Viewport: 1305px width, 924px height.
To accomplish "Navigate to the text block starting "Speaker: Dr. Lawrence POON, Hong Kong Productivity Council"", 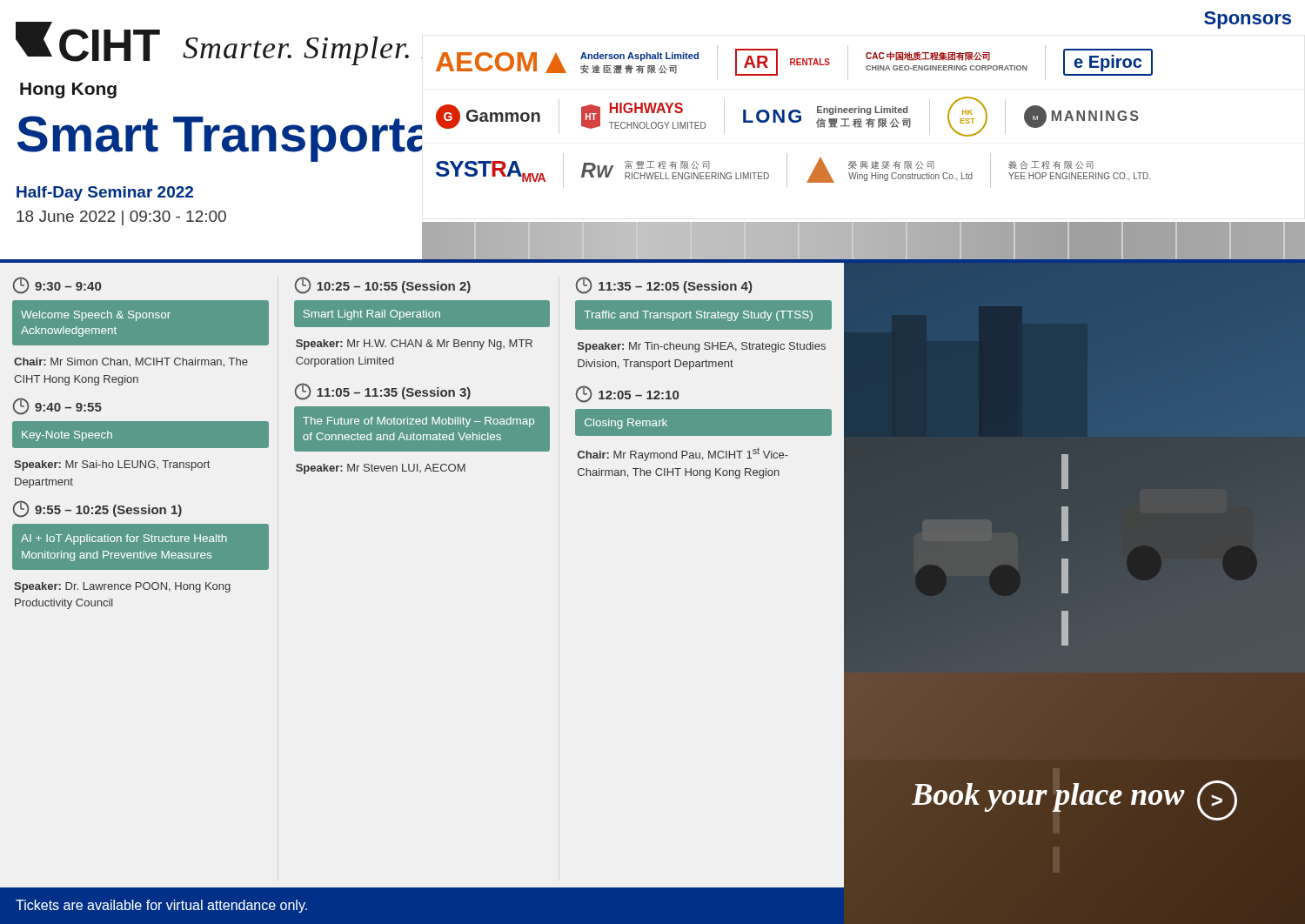I will 122,594.
